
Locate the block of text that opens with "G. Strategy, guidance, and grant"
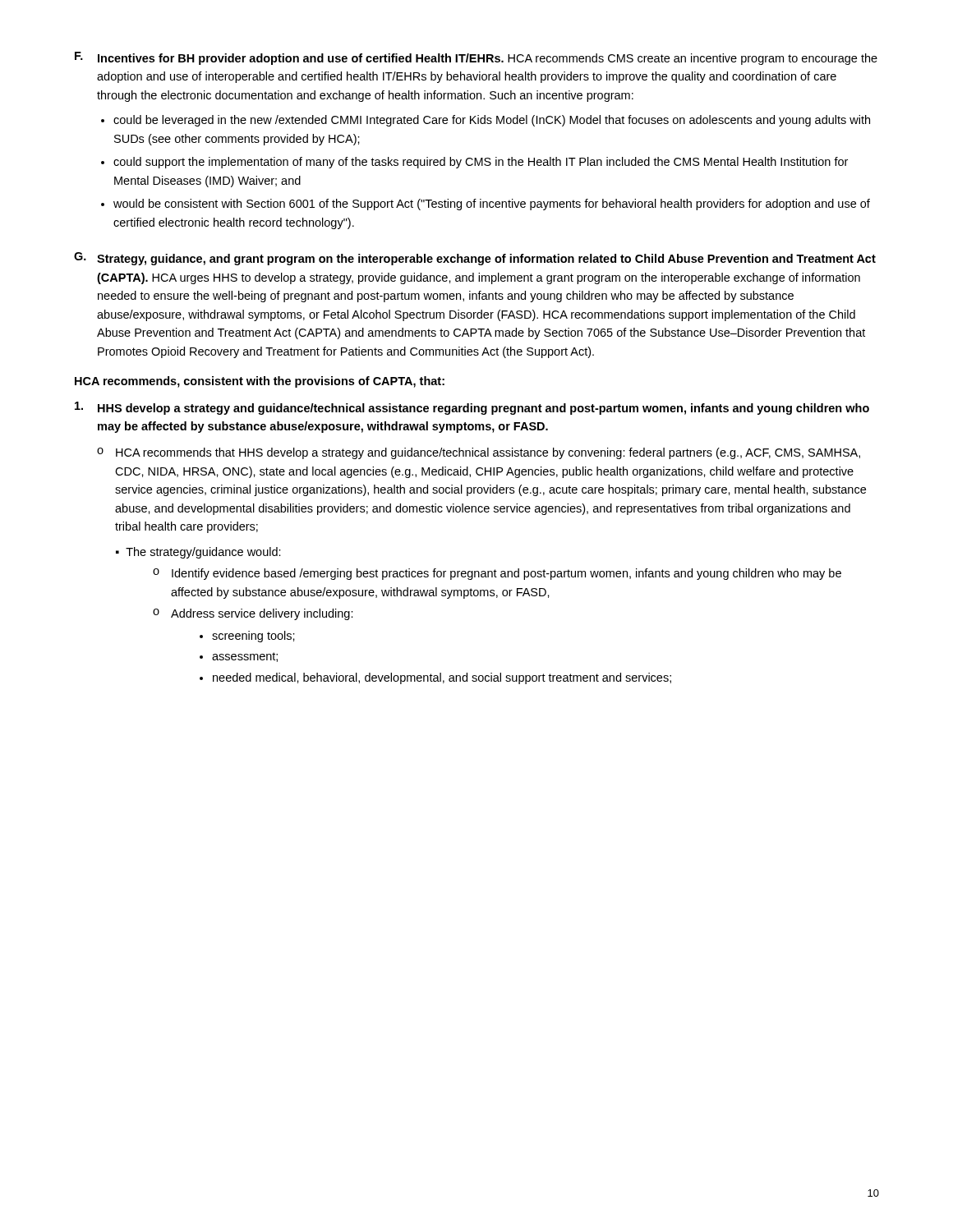point(476,305)
